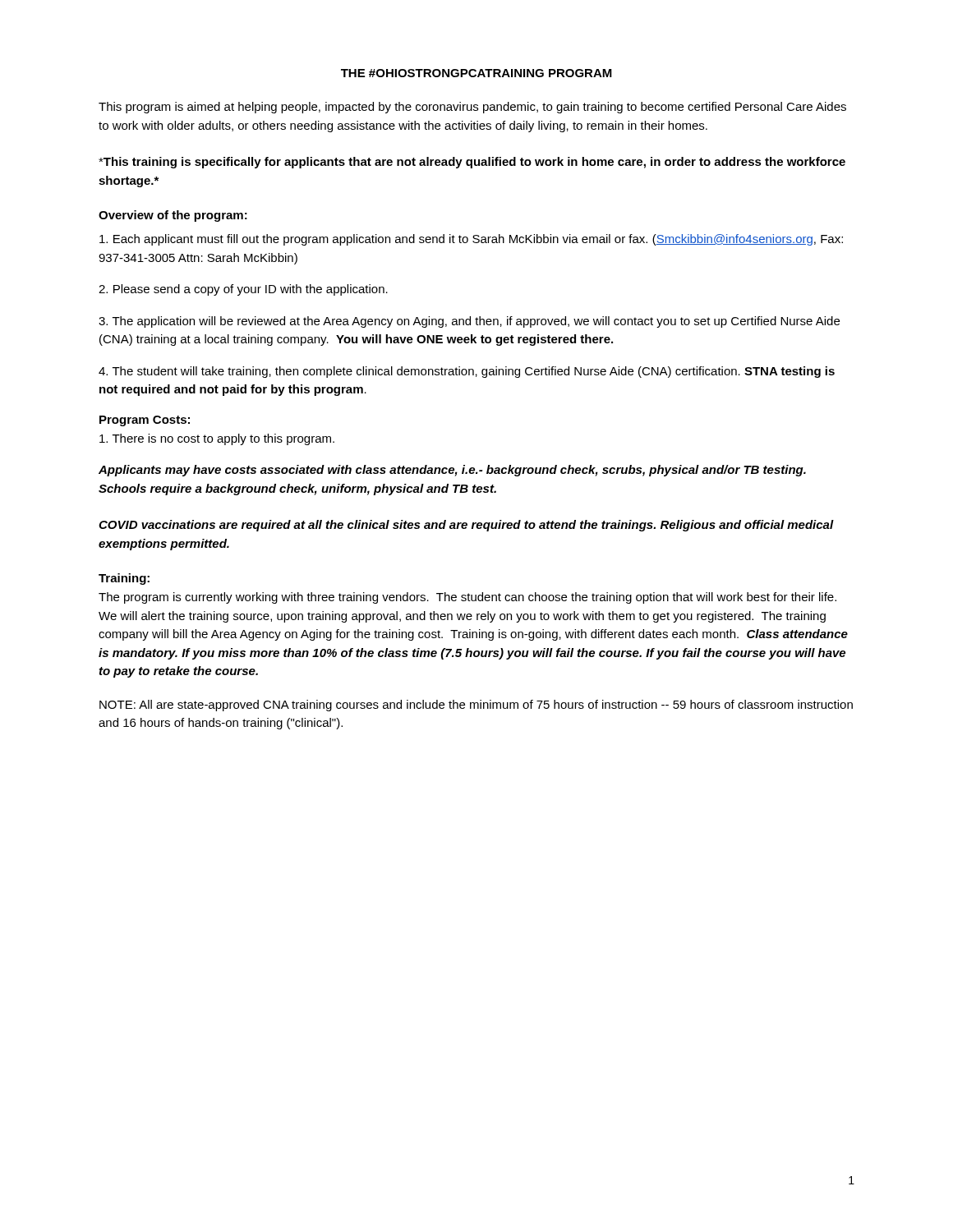Select the text block containing "This training is specifically for applicants"
This screenshot has height=1232, width=953.
coord(472,171)
